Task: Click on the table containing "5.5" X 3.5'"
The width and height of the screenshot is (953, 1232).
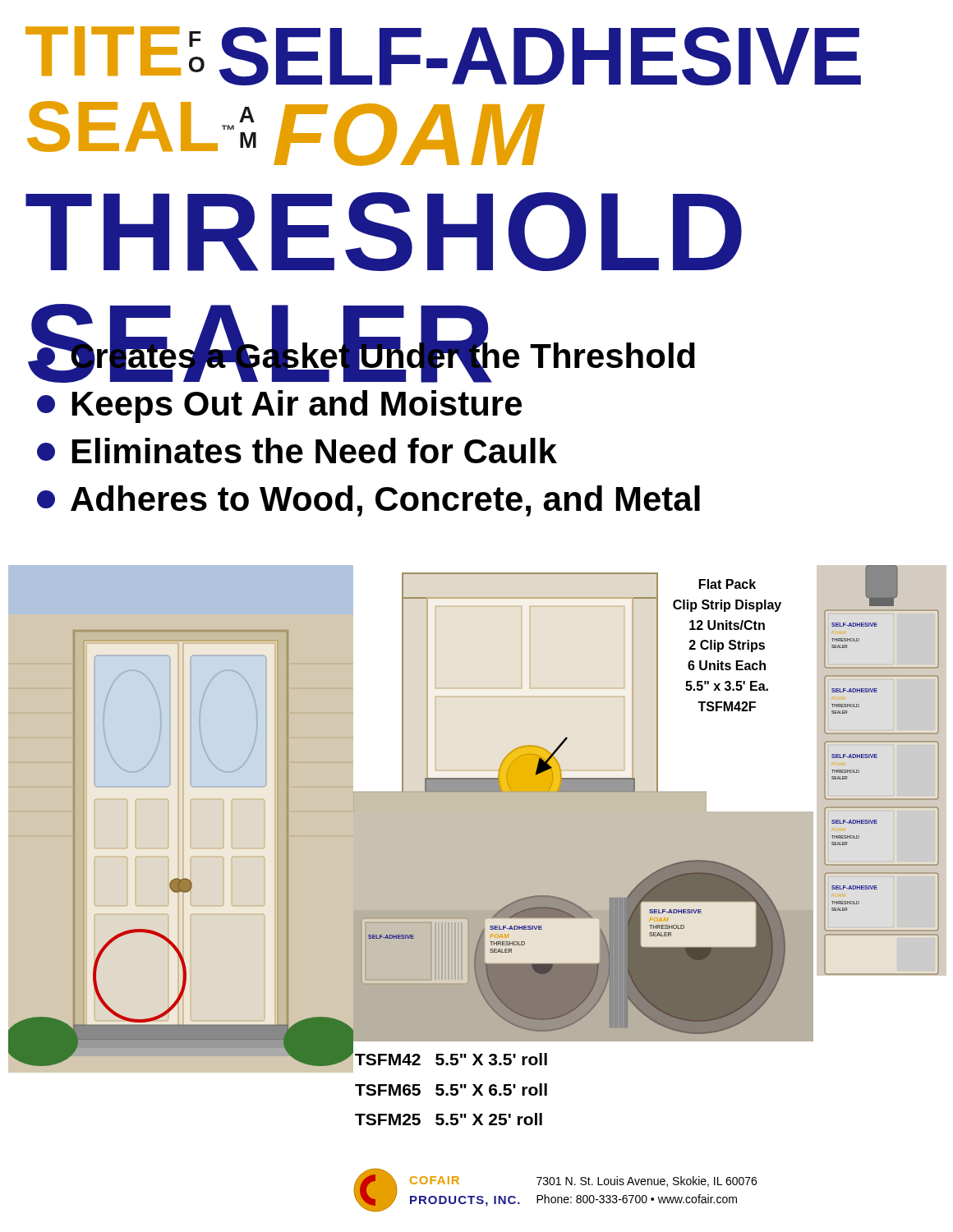Action: point(451,1090)
